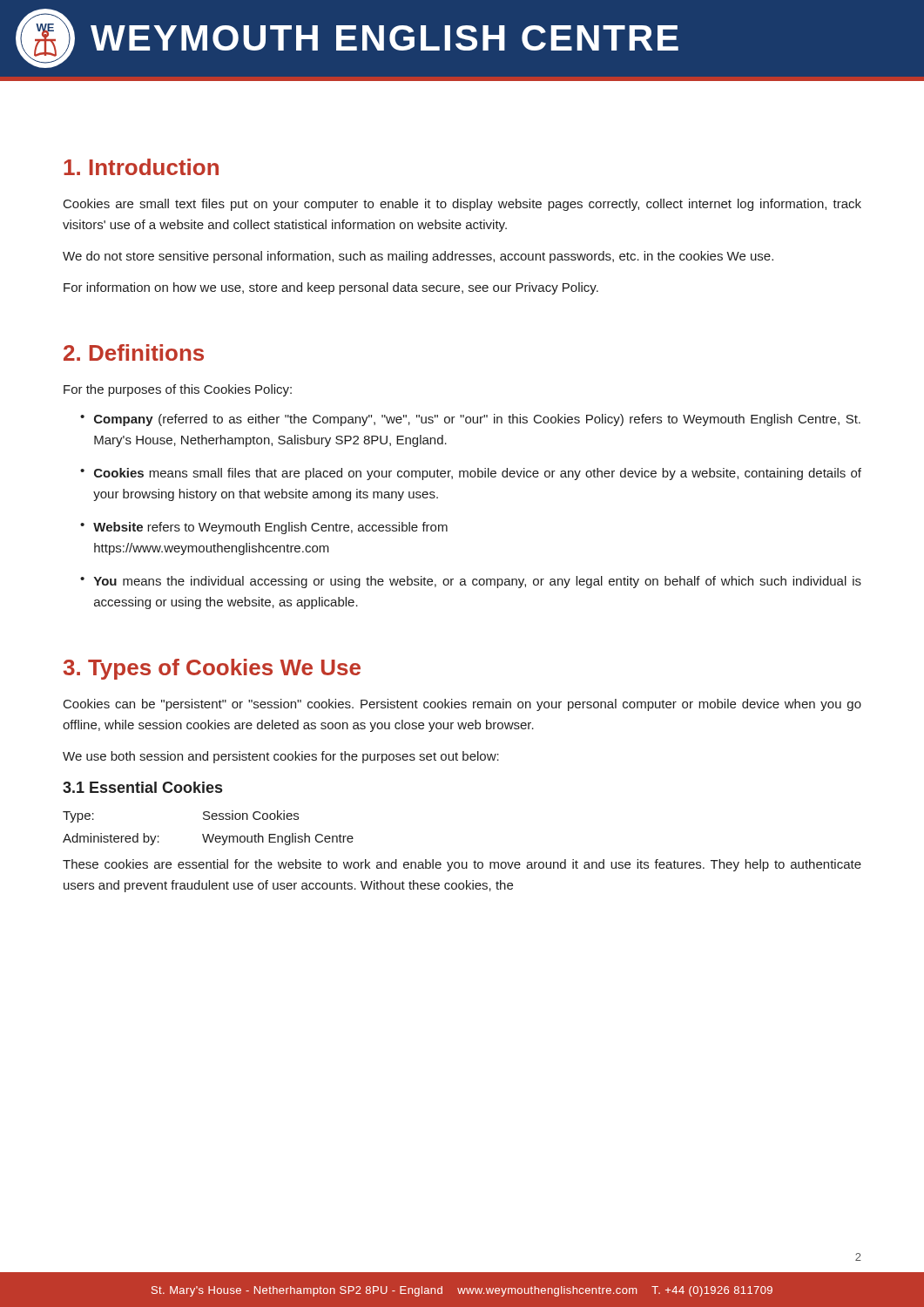Image resolution: width=924 pixels, height=1307 pixels.
Task: Where does it say "3. Types of Cookies We Use"?
Action: click(212, 669)
